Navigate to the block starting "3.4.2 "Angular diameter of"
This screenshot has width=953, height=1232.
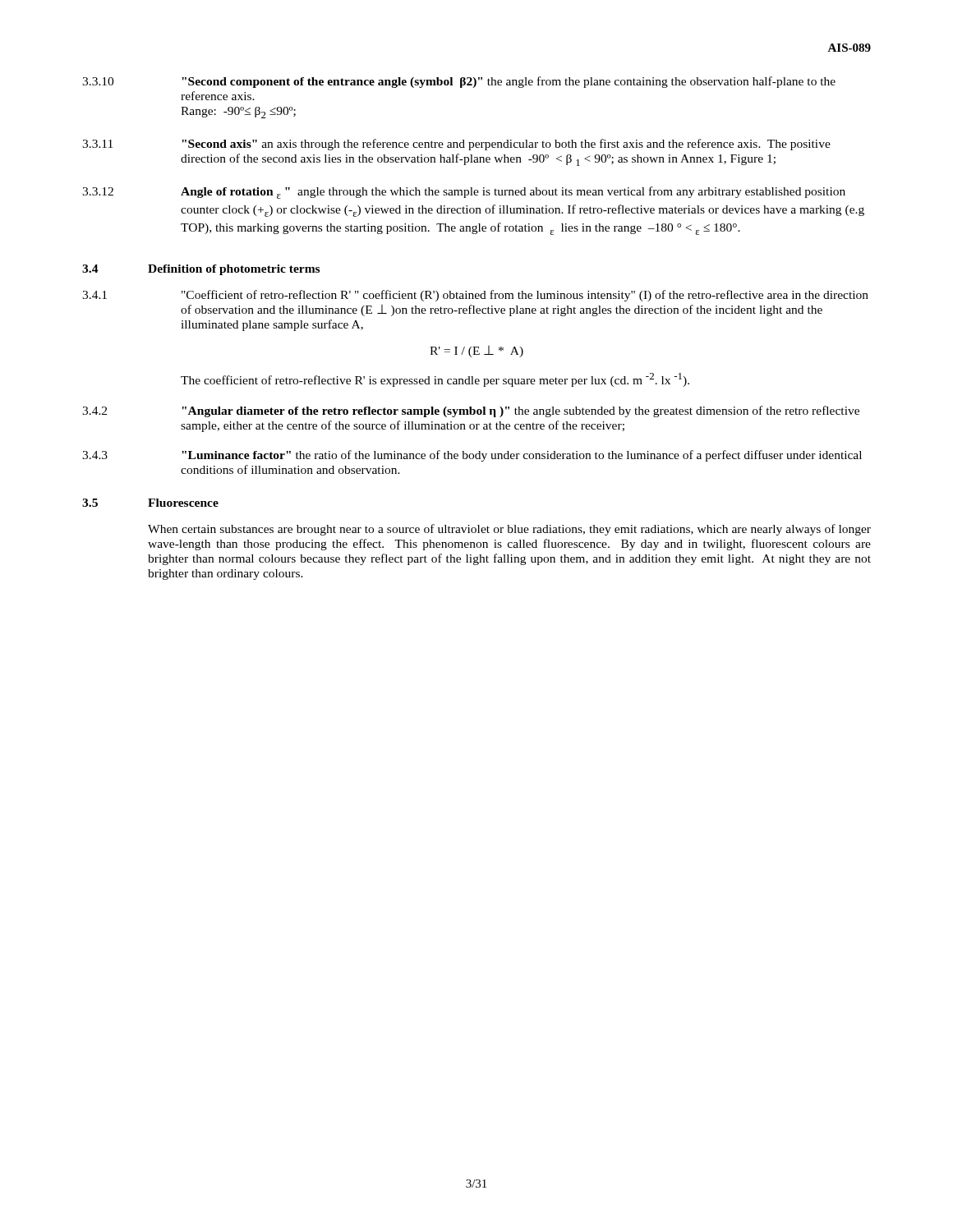click(x=476, y=418)
